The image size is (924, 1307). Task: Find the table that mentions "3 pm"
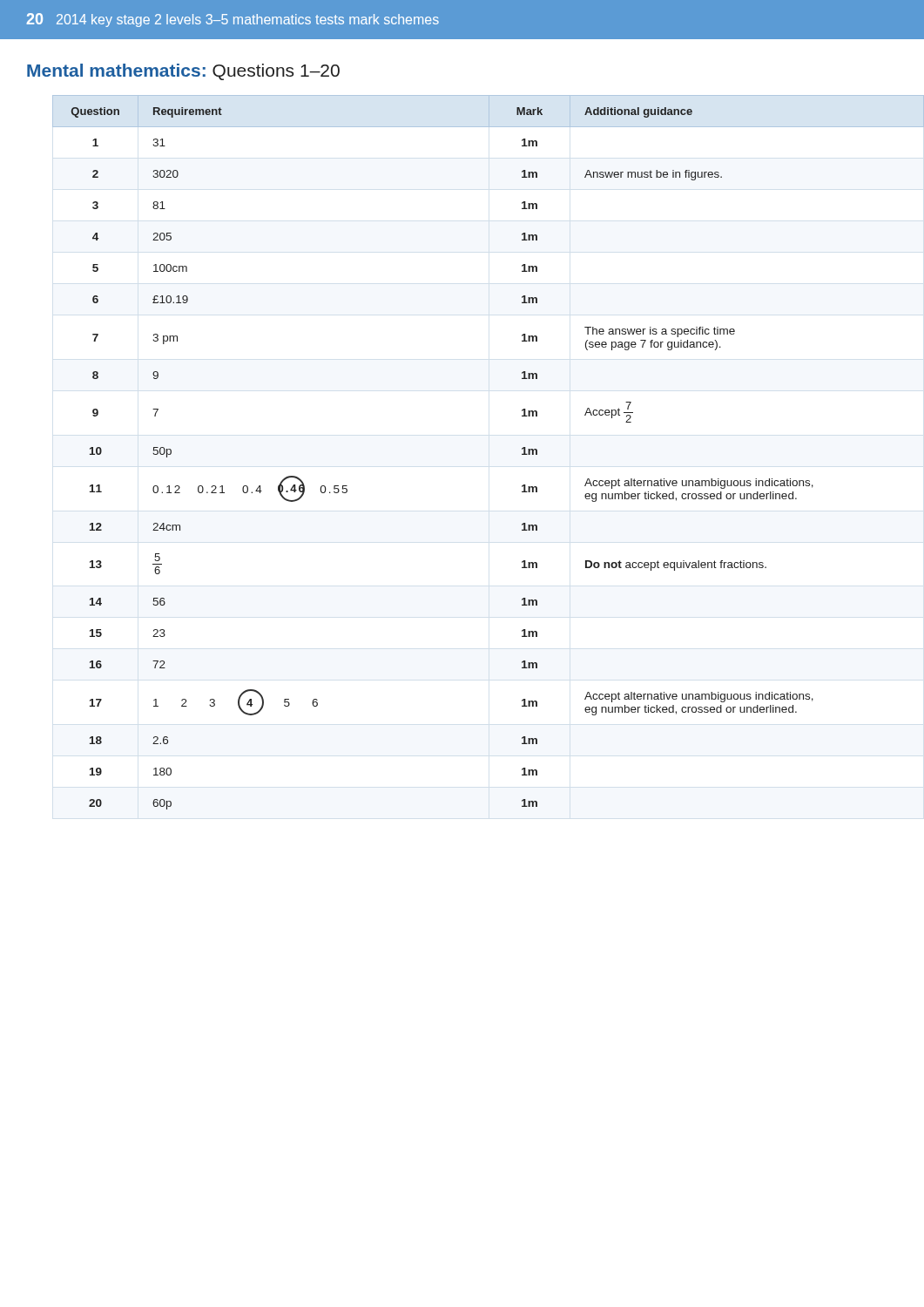[462, 457]
